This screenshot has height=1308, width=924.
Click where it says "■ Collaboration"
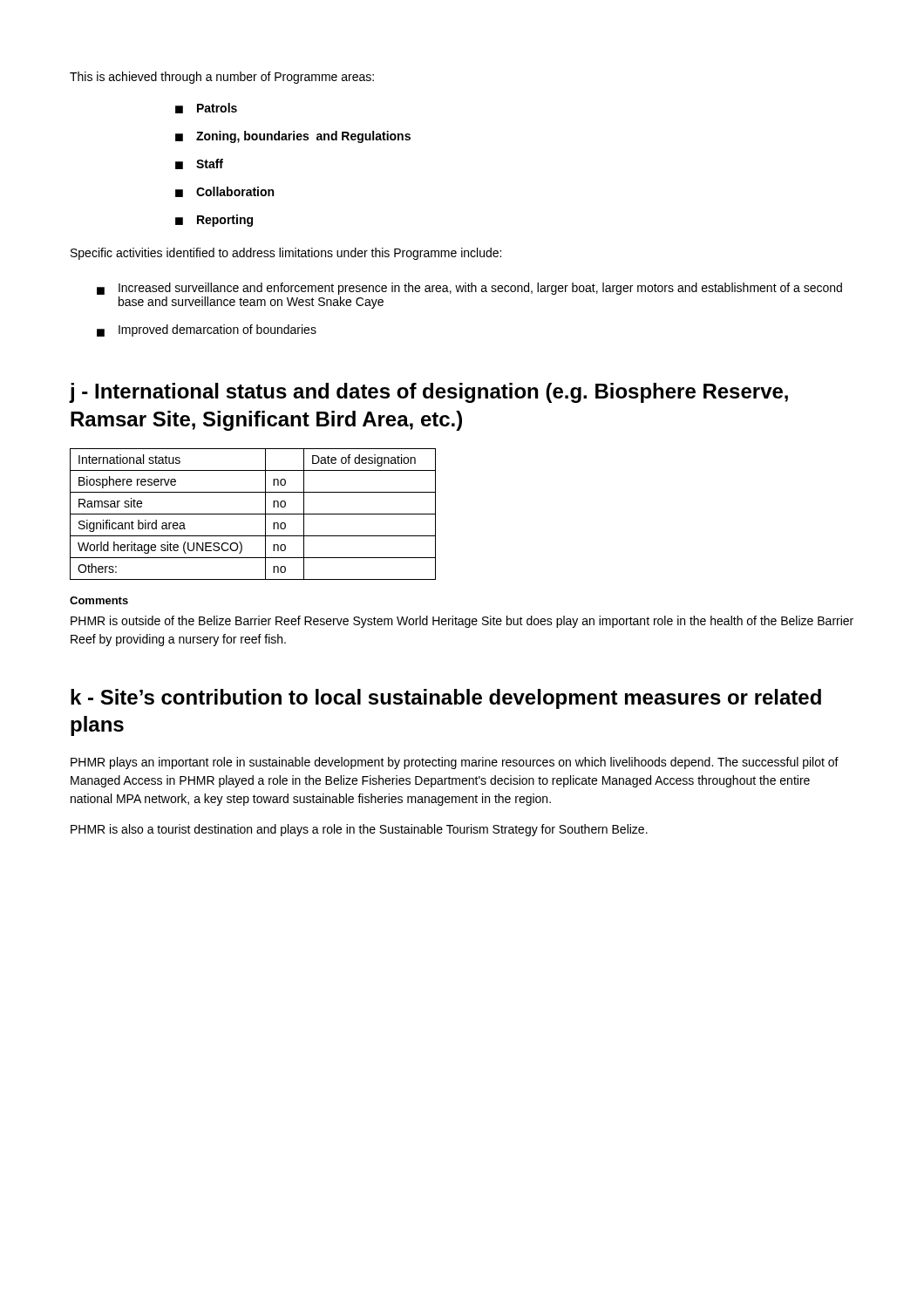225,193
